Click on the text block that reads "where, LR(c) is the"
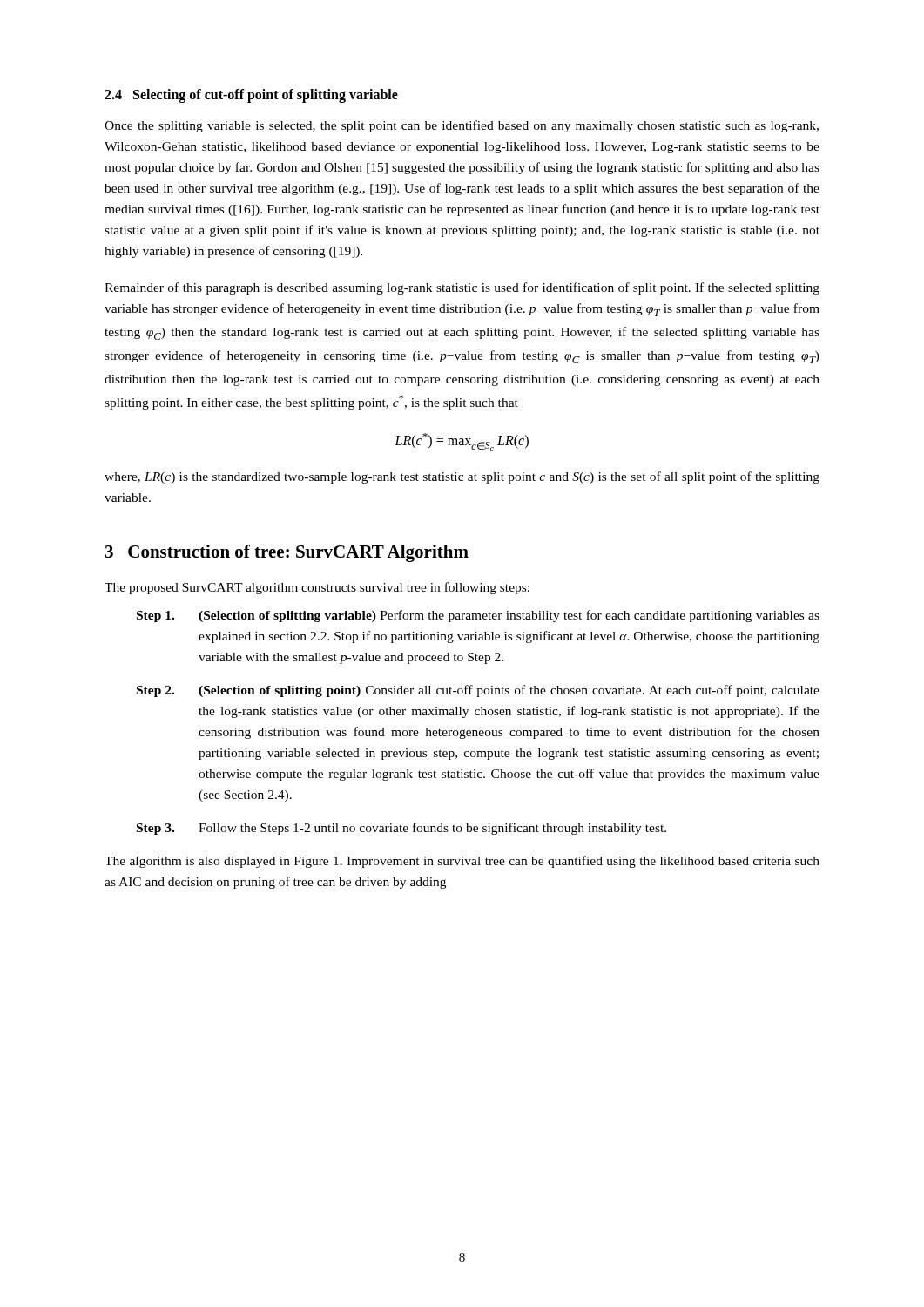Image resolution: width=924 pixels, height=1307 pixels. point(462,486)
